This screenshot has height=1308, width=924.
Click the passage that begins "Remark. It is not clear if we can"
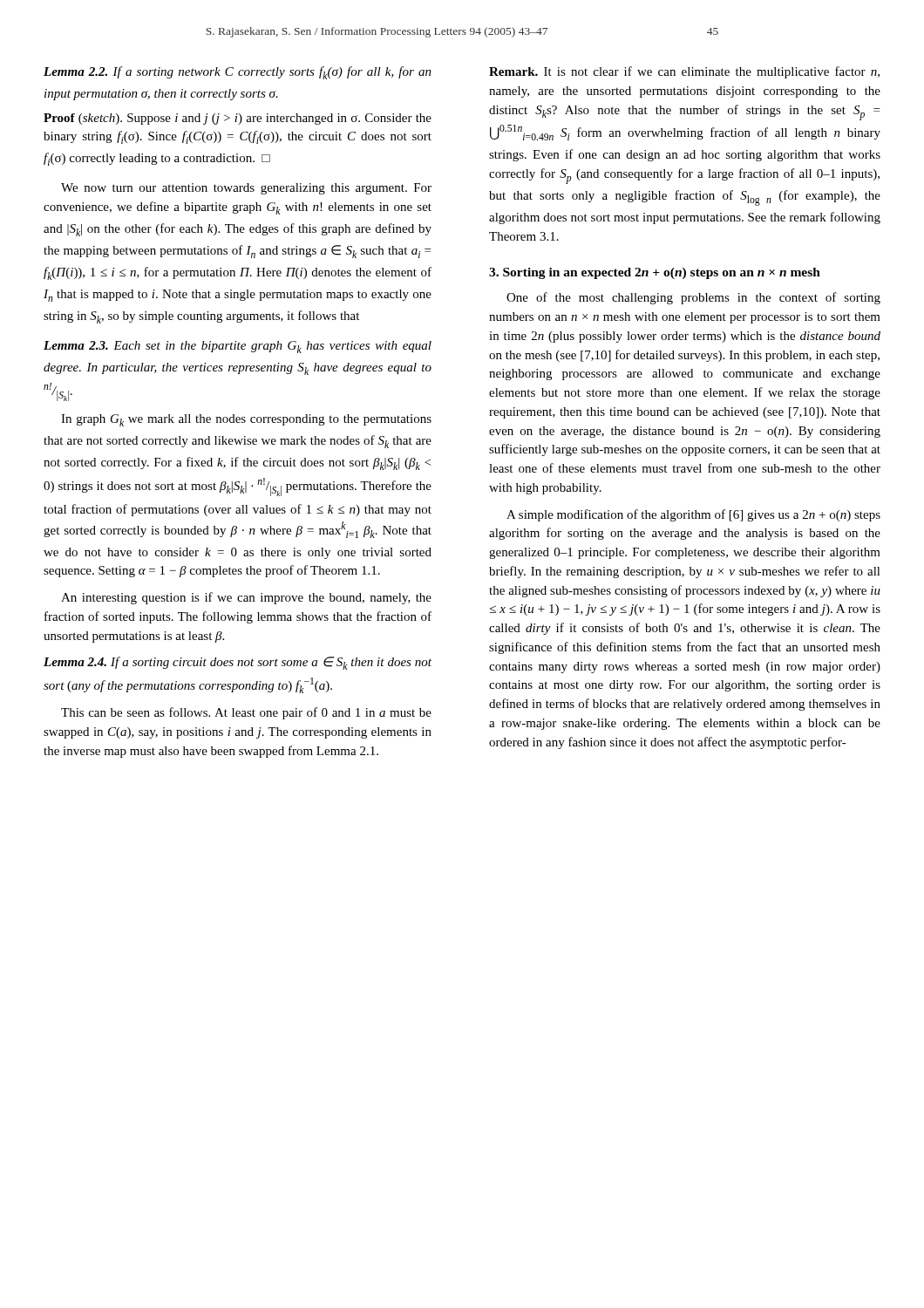coord(685,155)
